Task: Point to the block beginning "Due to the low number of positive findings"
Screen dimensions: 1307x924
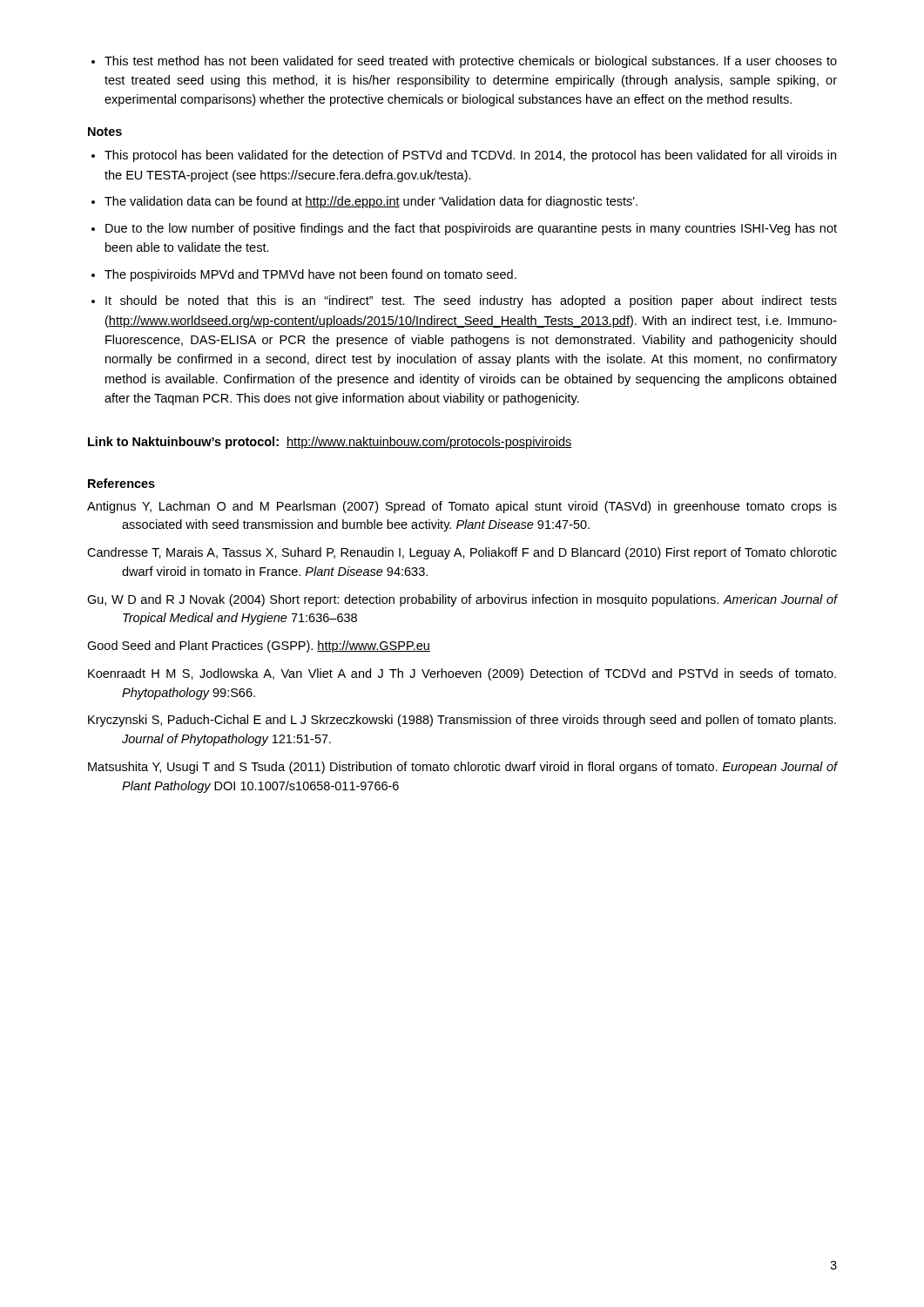Action: pyautogui.click(x=471, y=238)
